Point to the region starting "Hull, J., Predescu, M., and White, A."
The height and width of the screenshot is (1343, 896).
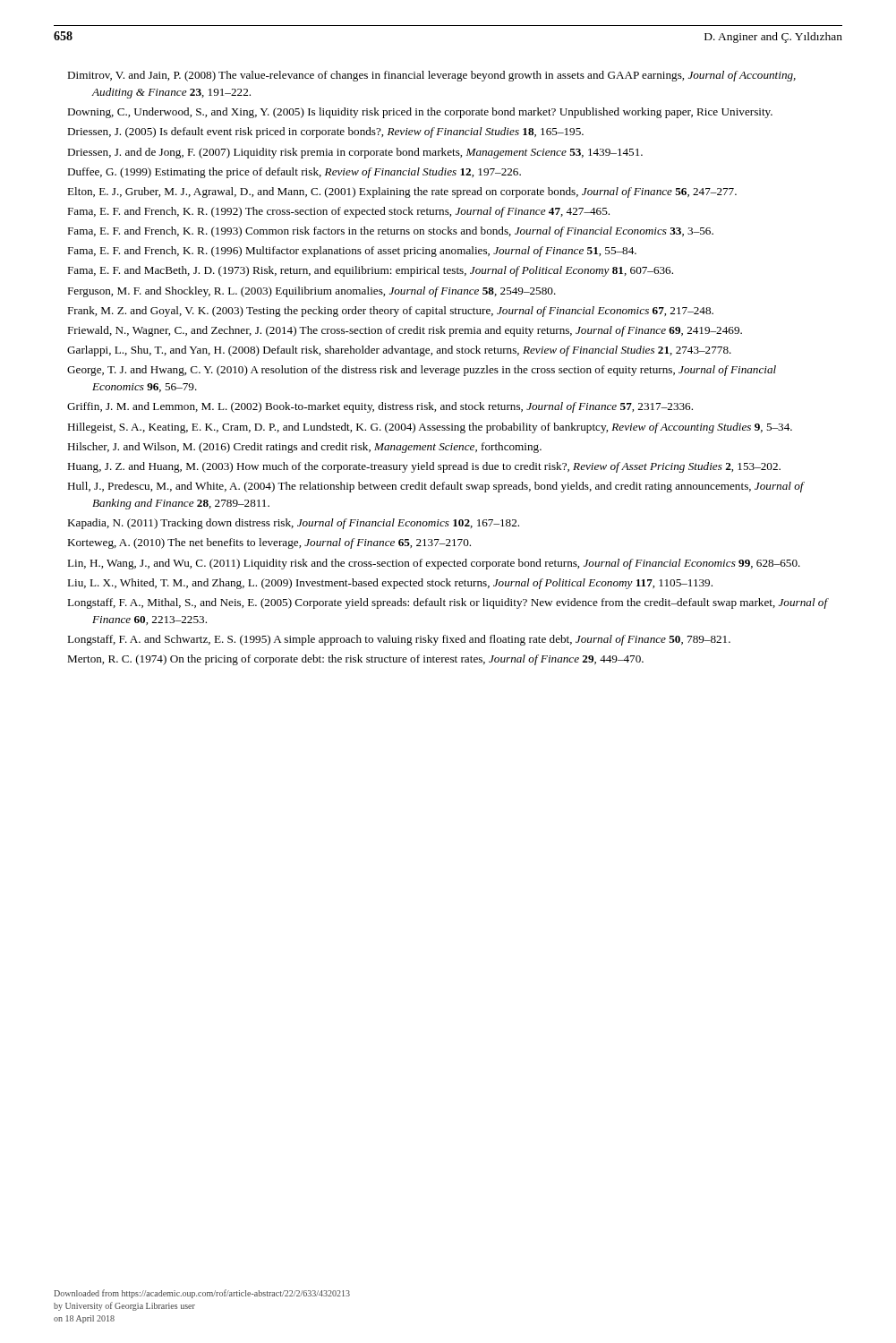[x=435, y=494]
